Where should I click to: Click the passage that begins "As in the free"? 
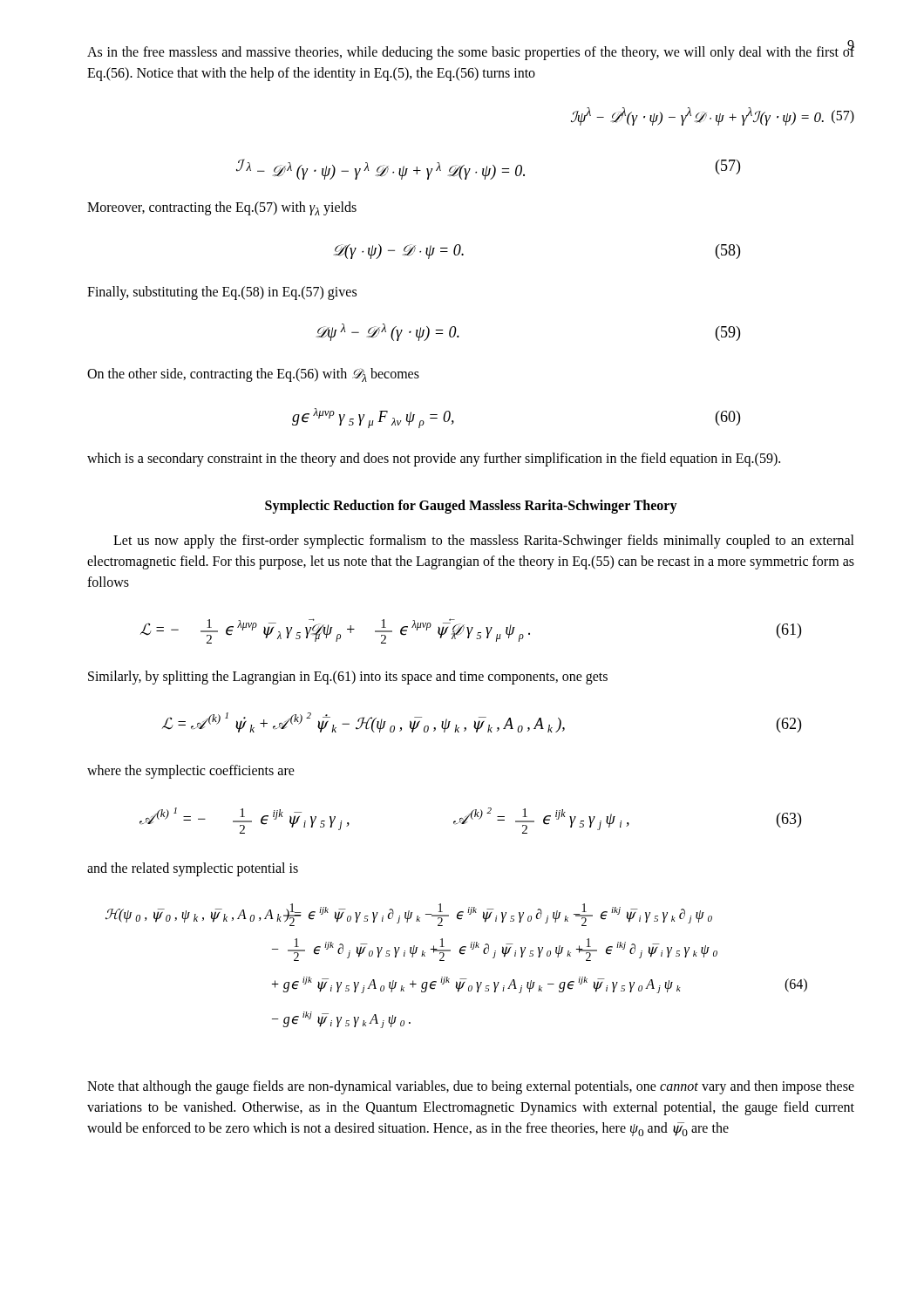471,62
